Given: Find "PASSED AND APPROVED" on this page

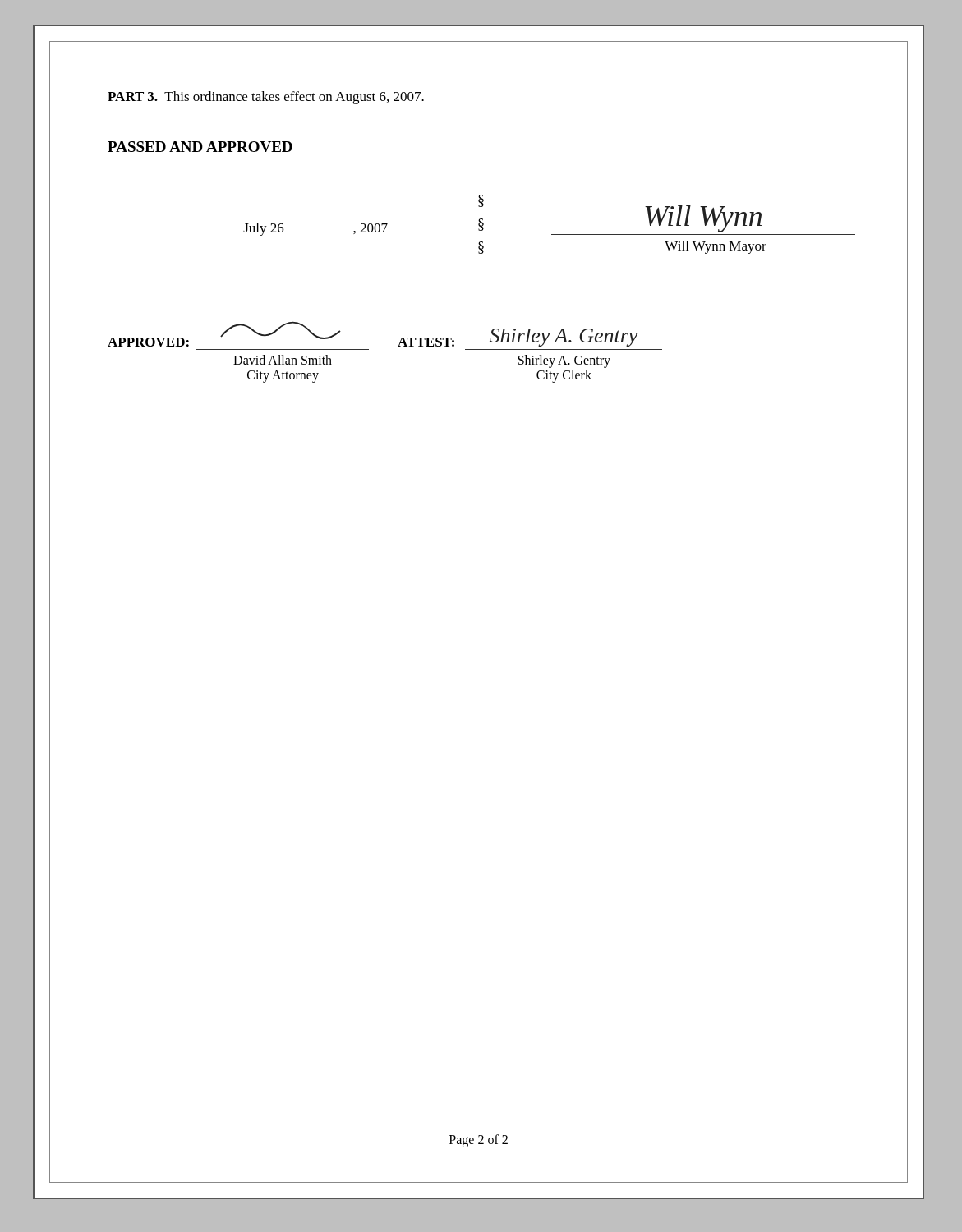Looking at the screenshot, I should 200,146.
